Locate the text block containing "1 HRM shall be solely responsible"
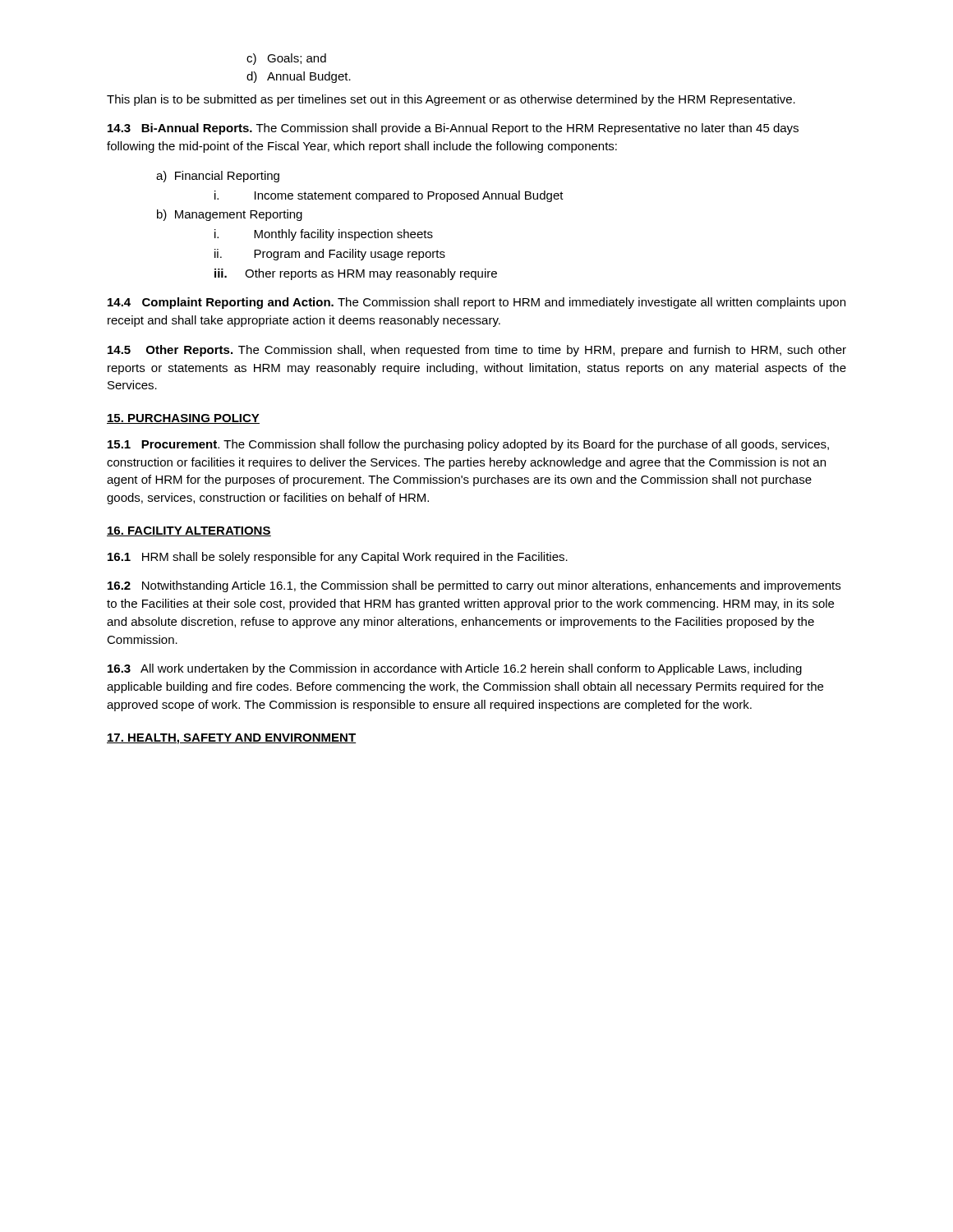 [338, 556]
